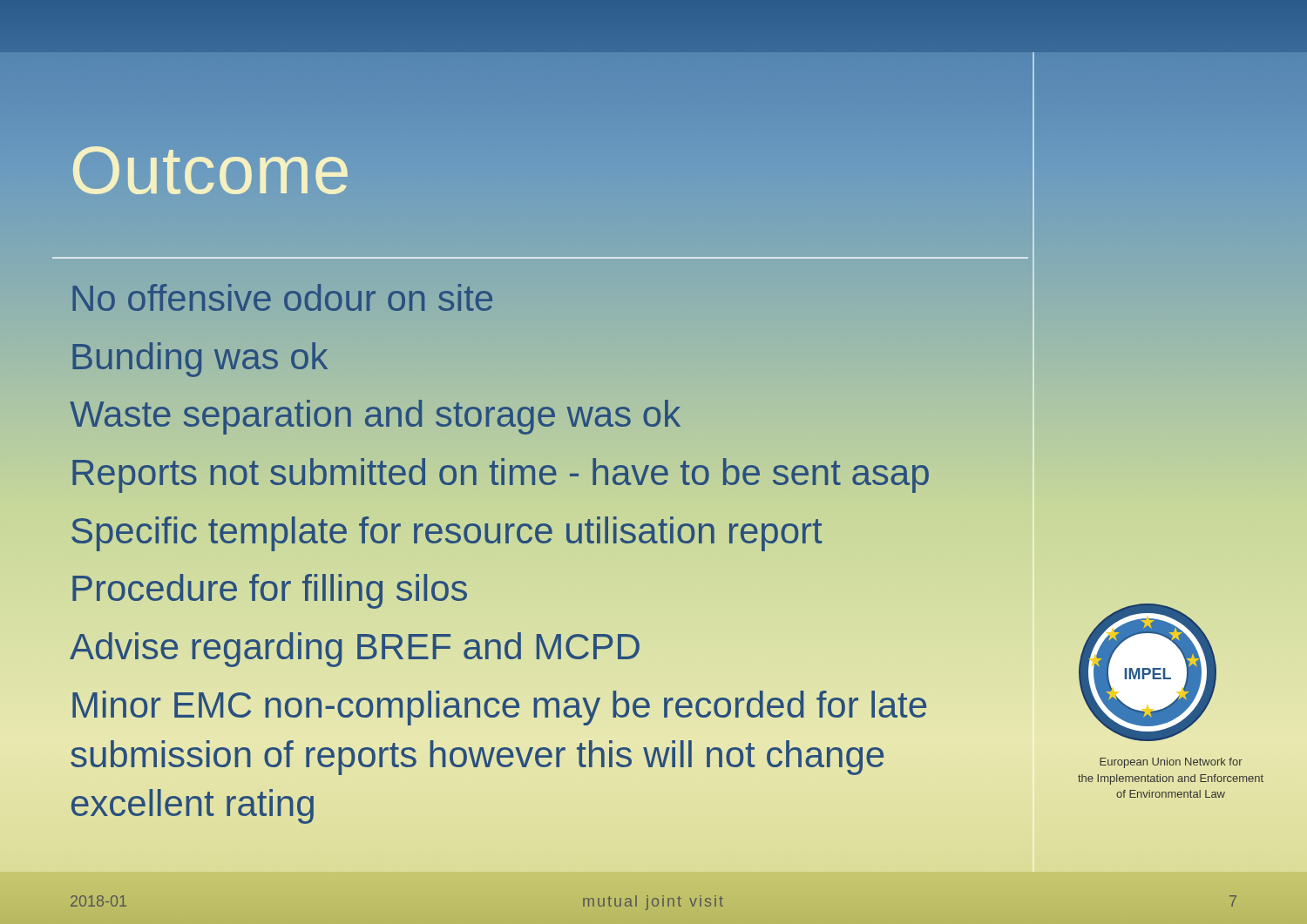The image size is (1307, 924).
Task: Click the passage that begins "Minor EMC non-compliance may be recorded for late"
Action: pyautogui.click(x=499, y=754)
